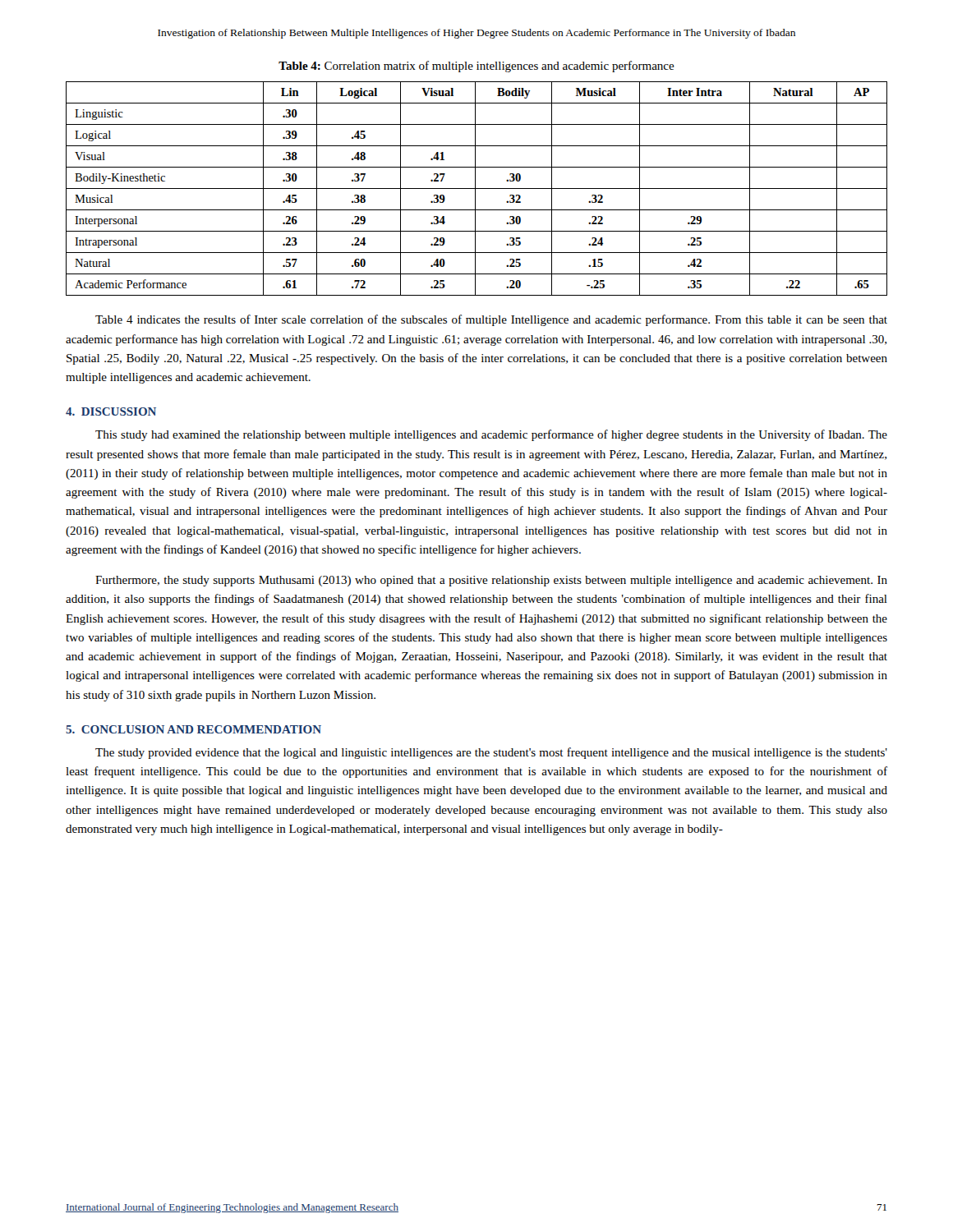This screenshot has height=1232, width=953.
Task: Locate the table with the text "Academic Performance"
Action: 476,189
